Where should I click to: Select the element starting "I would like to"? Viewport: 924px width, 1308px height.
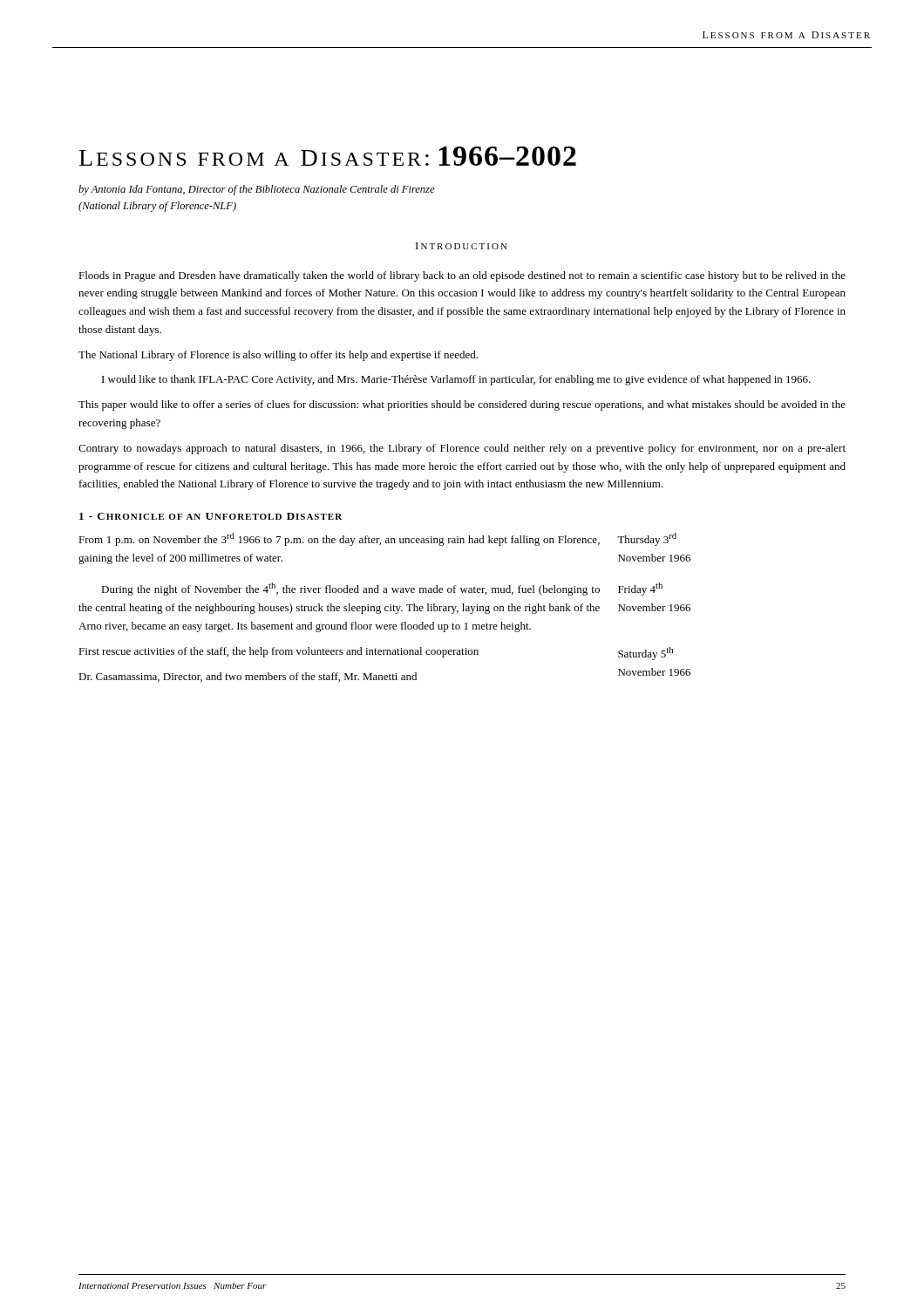coord(456,379)
